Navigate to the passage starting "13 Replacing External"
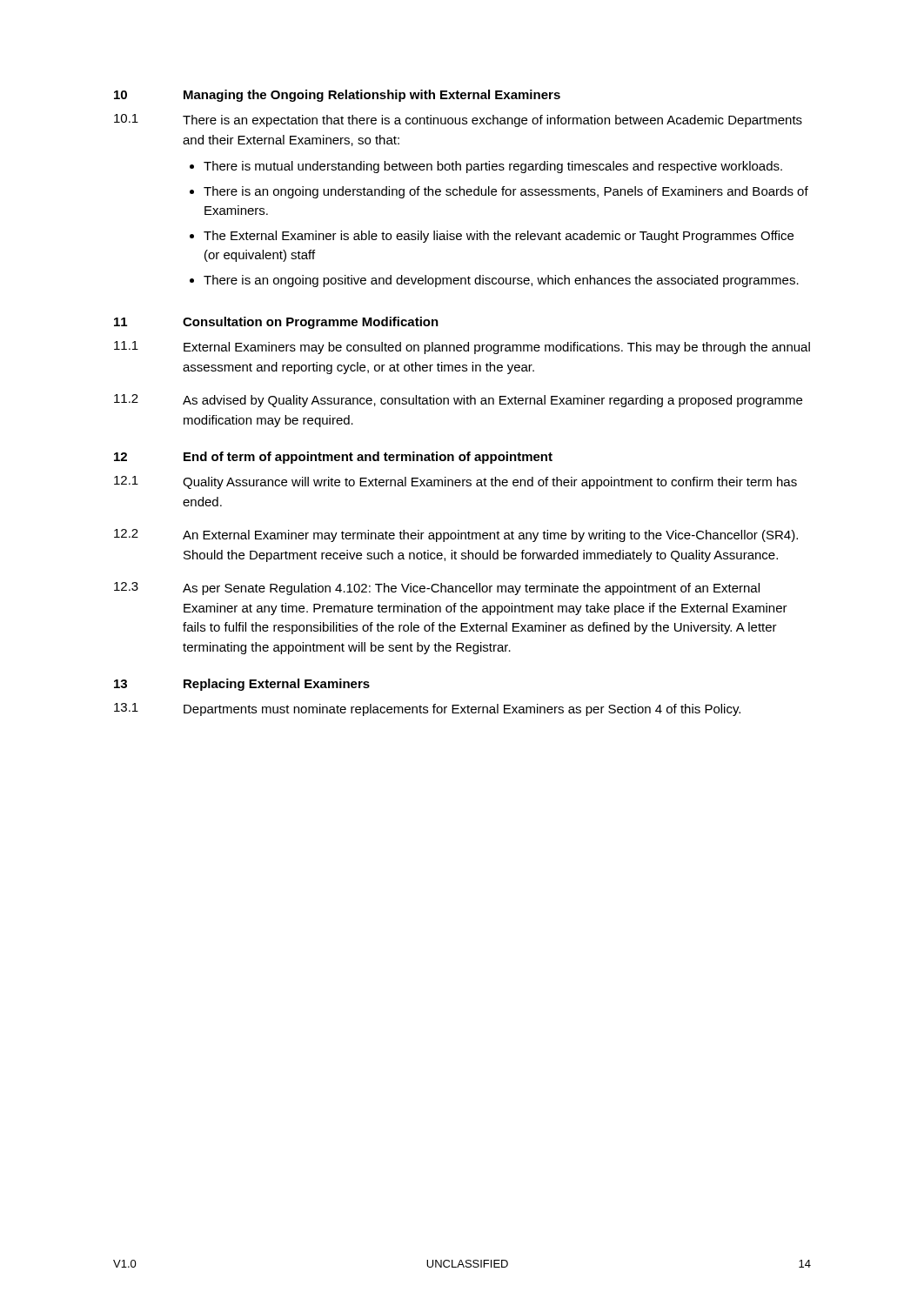 pyautogui.click(x=241, y=683)
